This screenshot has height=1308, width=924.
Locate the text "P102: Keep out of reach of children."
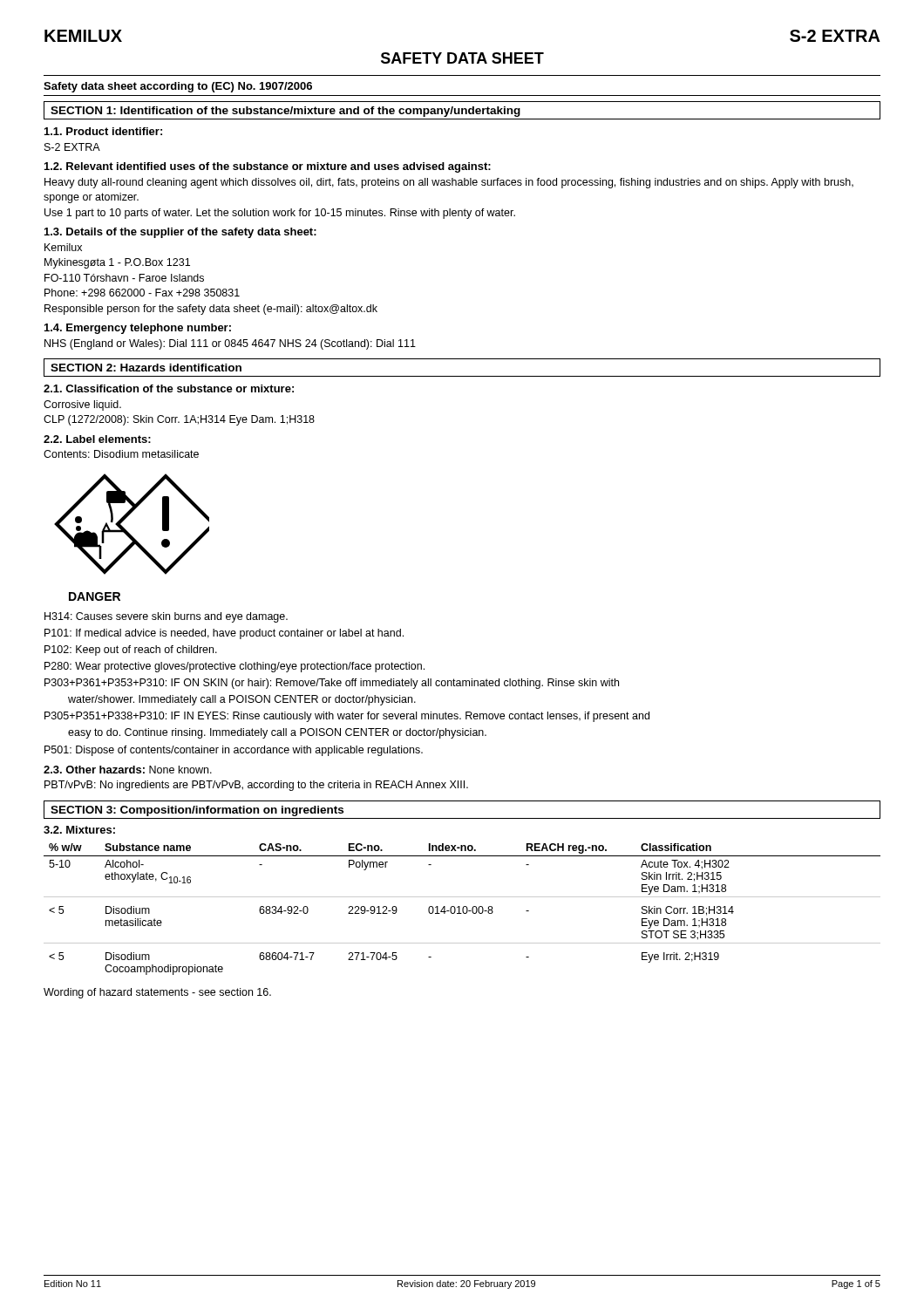[131, 649]
